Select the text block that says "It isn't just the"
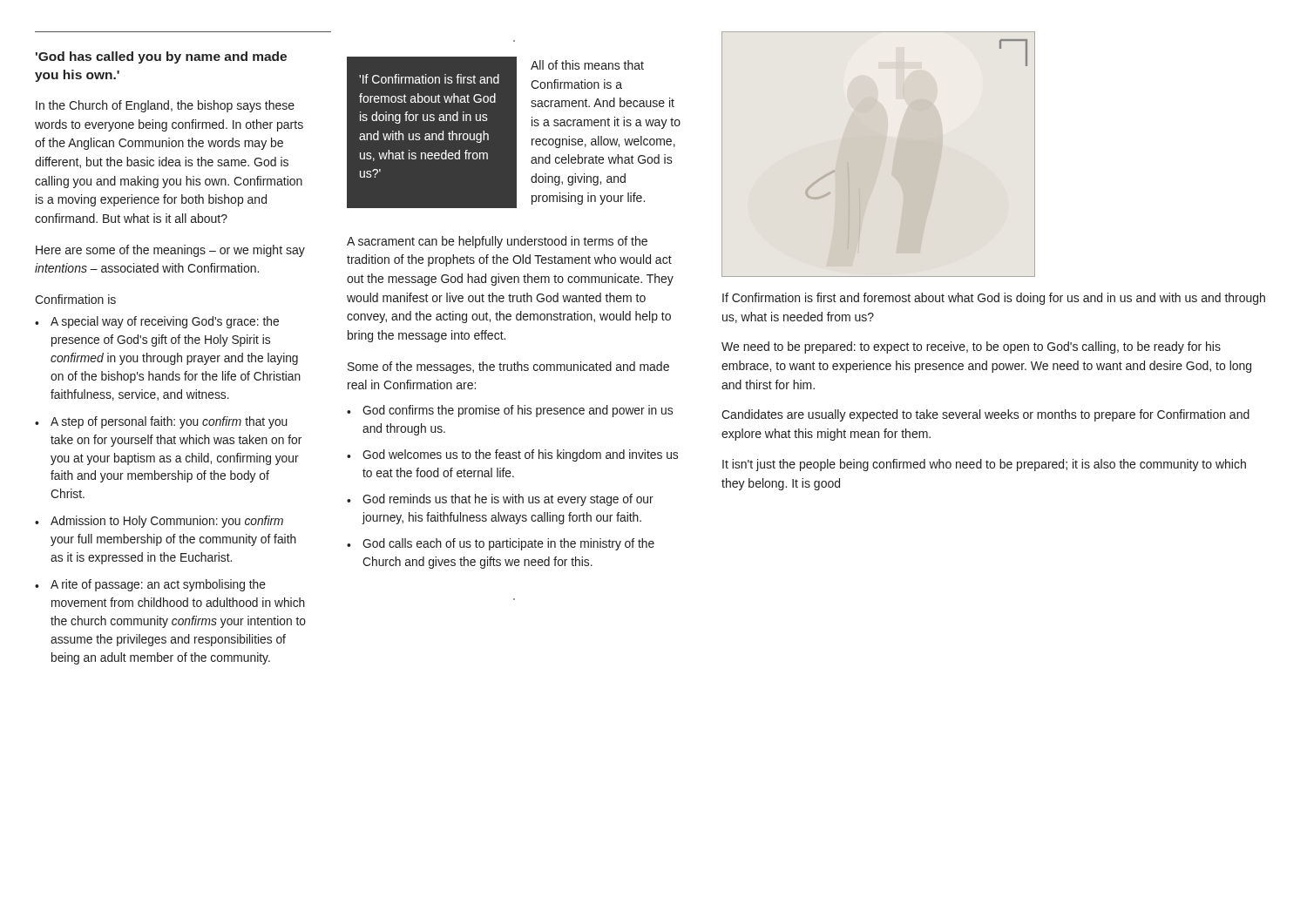1307x924 pixels. (984, 473)
